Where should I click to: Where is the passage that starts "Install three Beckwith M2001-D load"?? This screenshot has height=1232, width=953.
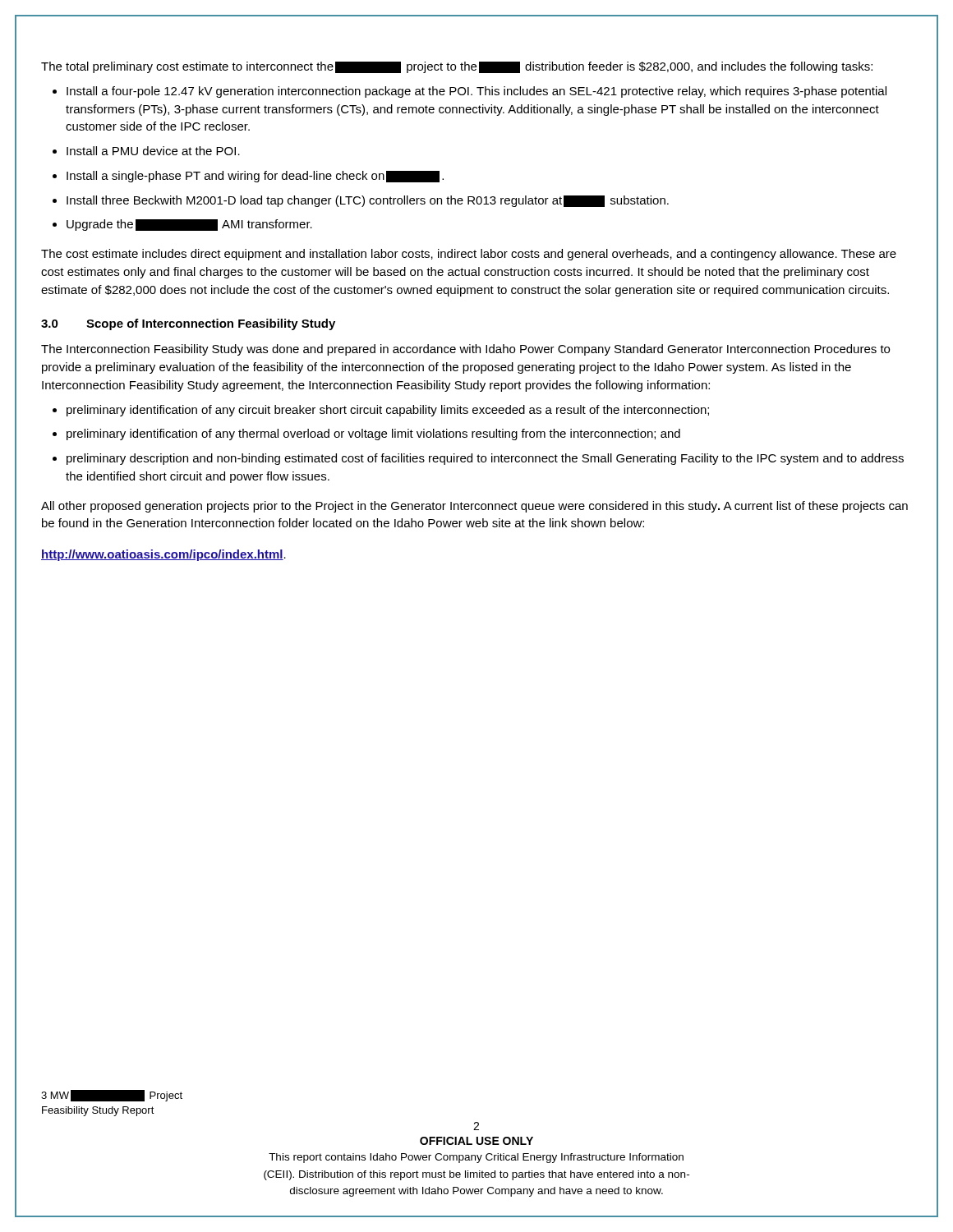tap(368, 200)
